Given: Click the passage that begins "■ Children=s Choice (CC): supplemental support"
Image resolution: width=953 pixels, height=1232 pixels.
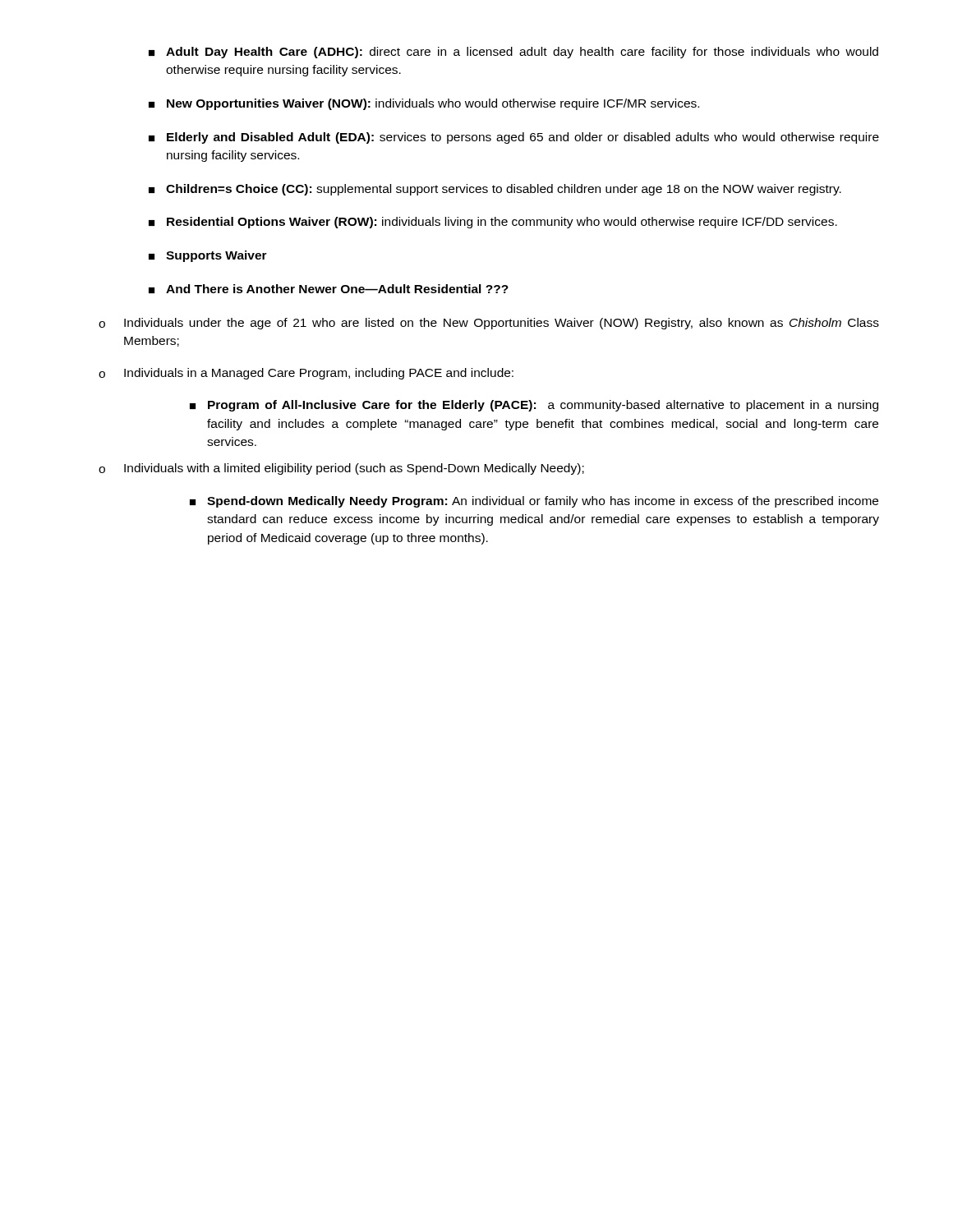Looking at the screenshot, I should click(x=513, y=189).
